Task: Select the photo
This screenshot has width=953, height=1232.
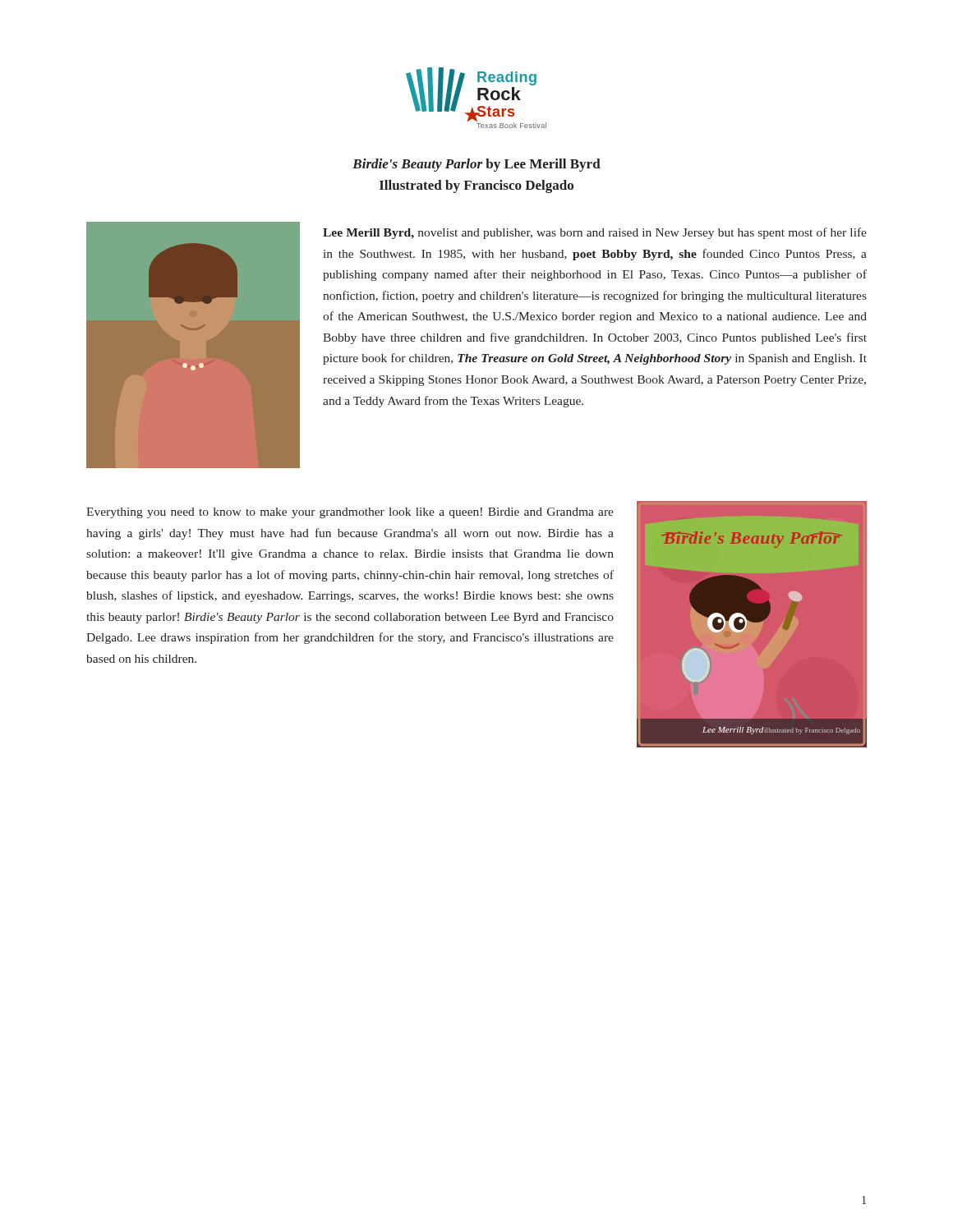Action: click(193, 347)
